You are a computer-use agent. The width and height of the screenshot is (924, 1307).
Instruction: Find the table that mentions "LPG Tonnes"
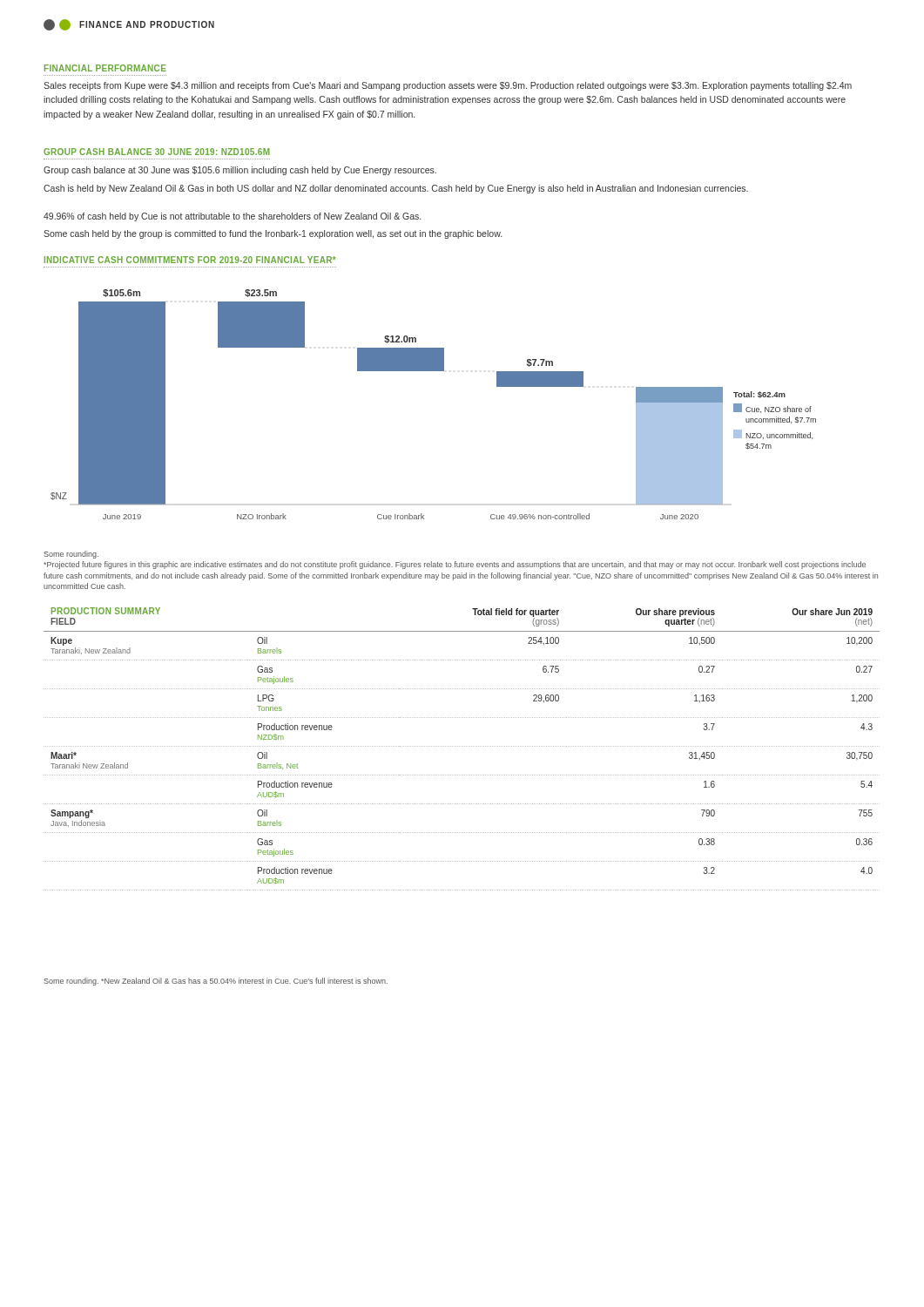(462, 746)
